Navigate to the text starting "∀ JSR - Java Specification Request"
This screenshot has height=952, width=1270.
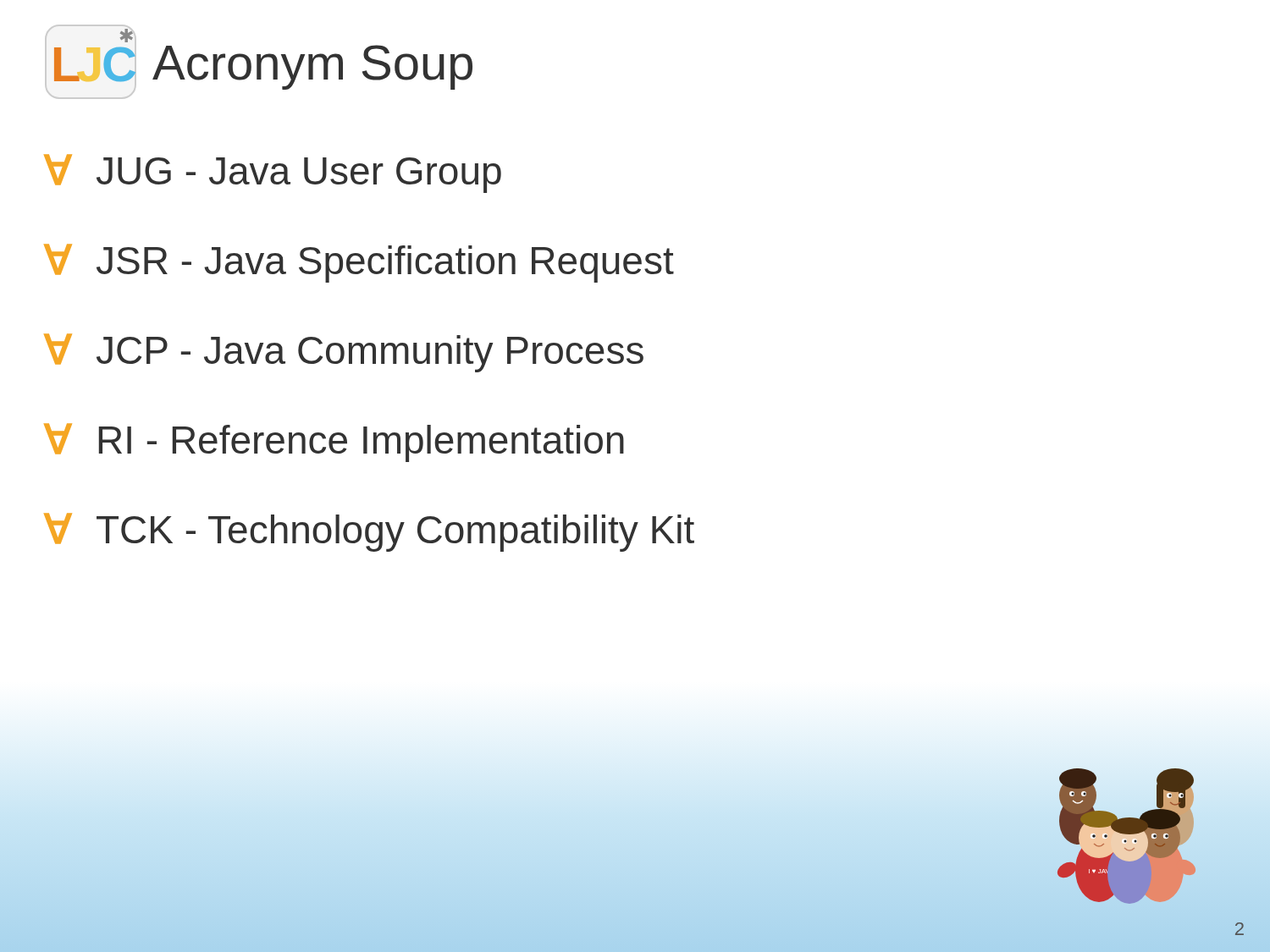(x=359, y=261)
